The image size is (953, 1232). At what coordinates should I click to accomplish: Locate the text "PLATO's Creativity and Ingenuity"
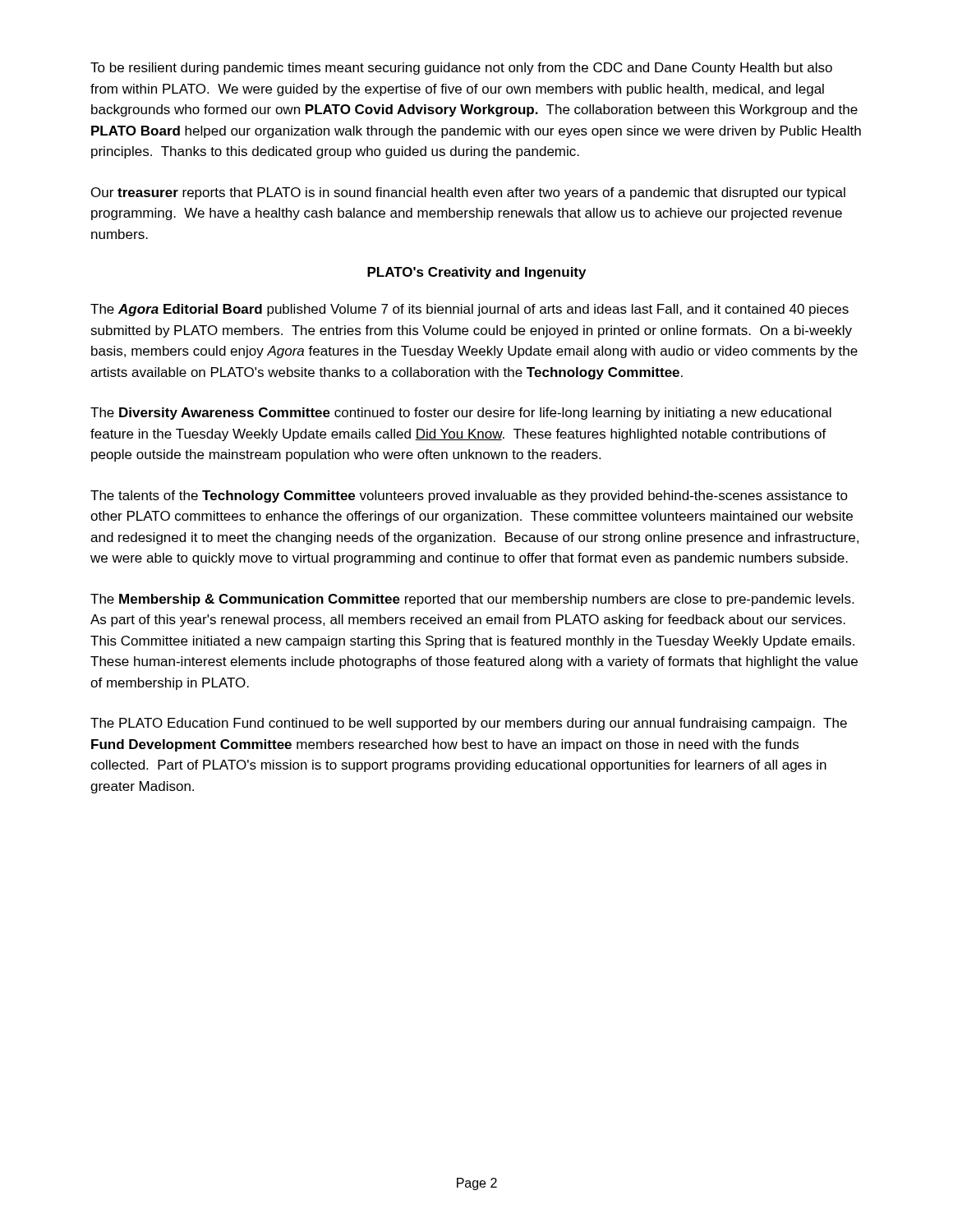point(476,272)
